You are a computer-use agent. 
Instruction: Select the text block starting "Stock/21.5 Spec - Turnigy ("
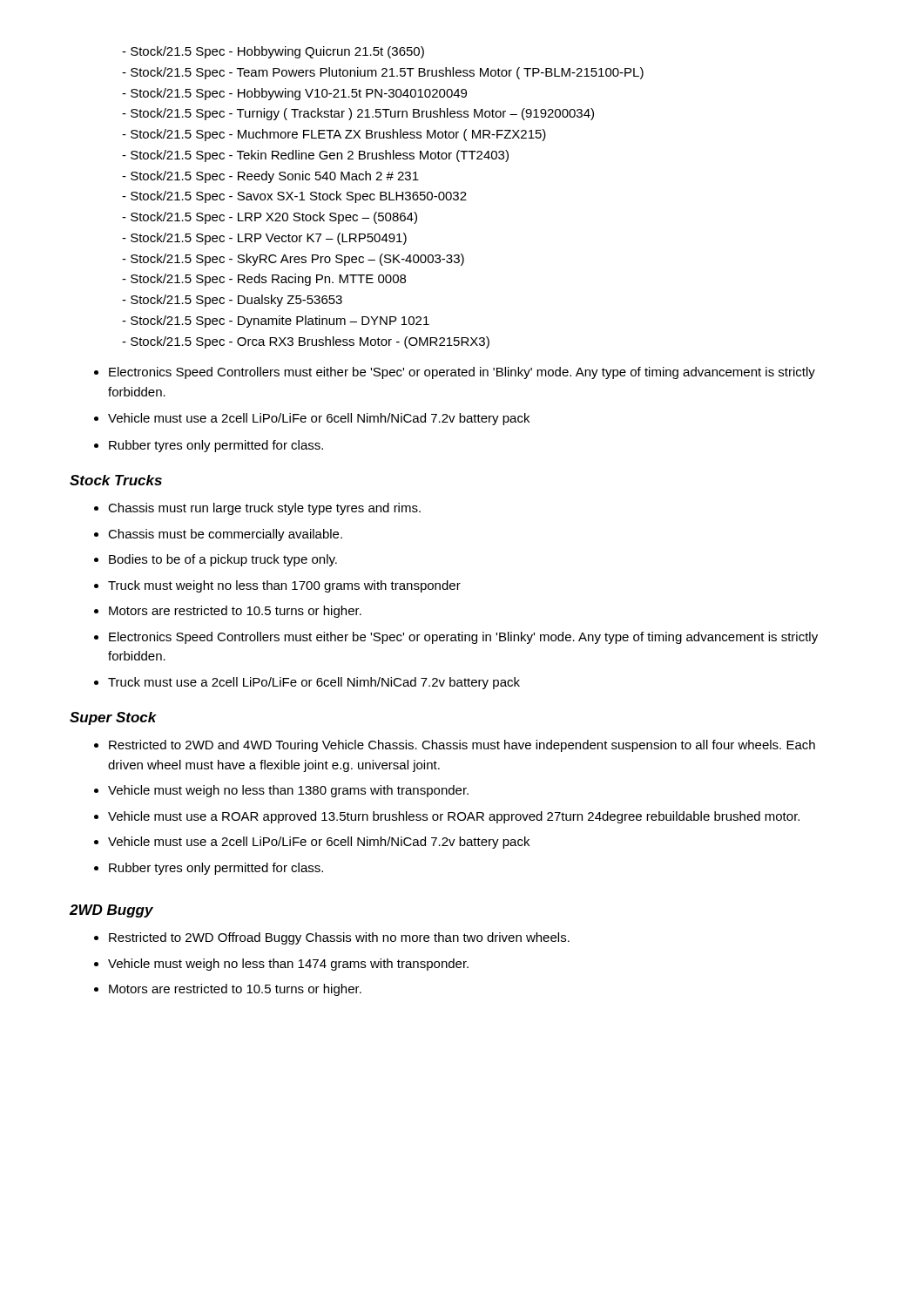[x=358, y=113]
